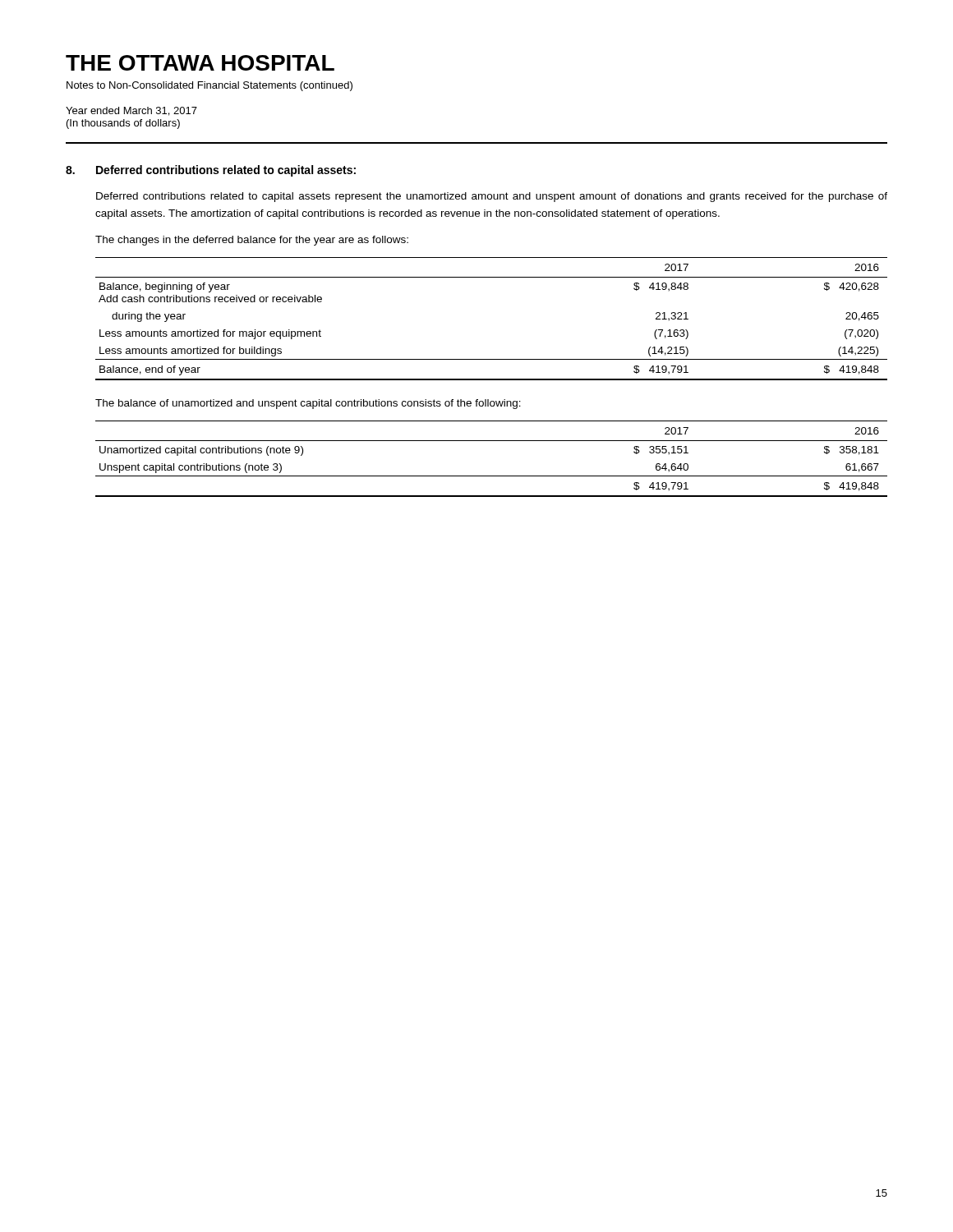The height and width of the screenshot is (1232, 953).
Task: Click on the table containing "$ 358,181"
Action: click(491, 459)
